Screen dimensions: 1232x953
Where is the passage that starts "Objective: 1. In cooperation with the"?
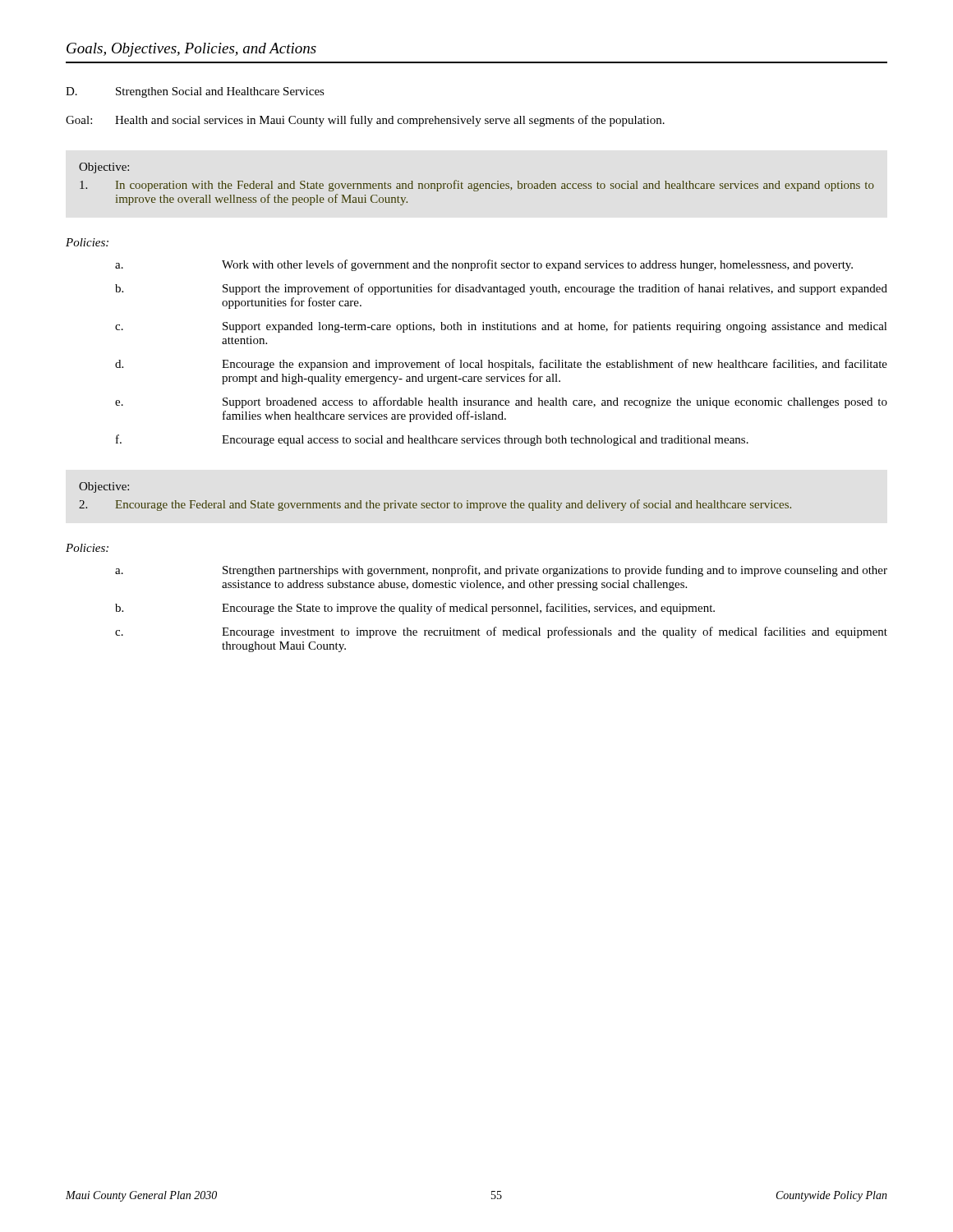click(476, 183)
